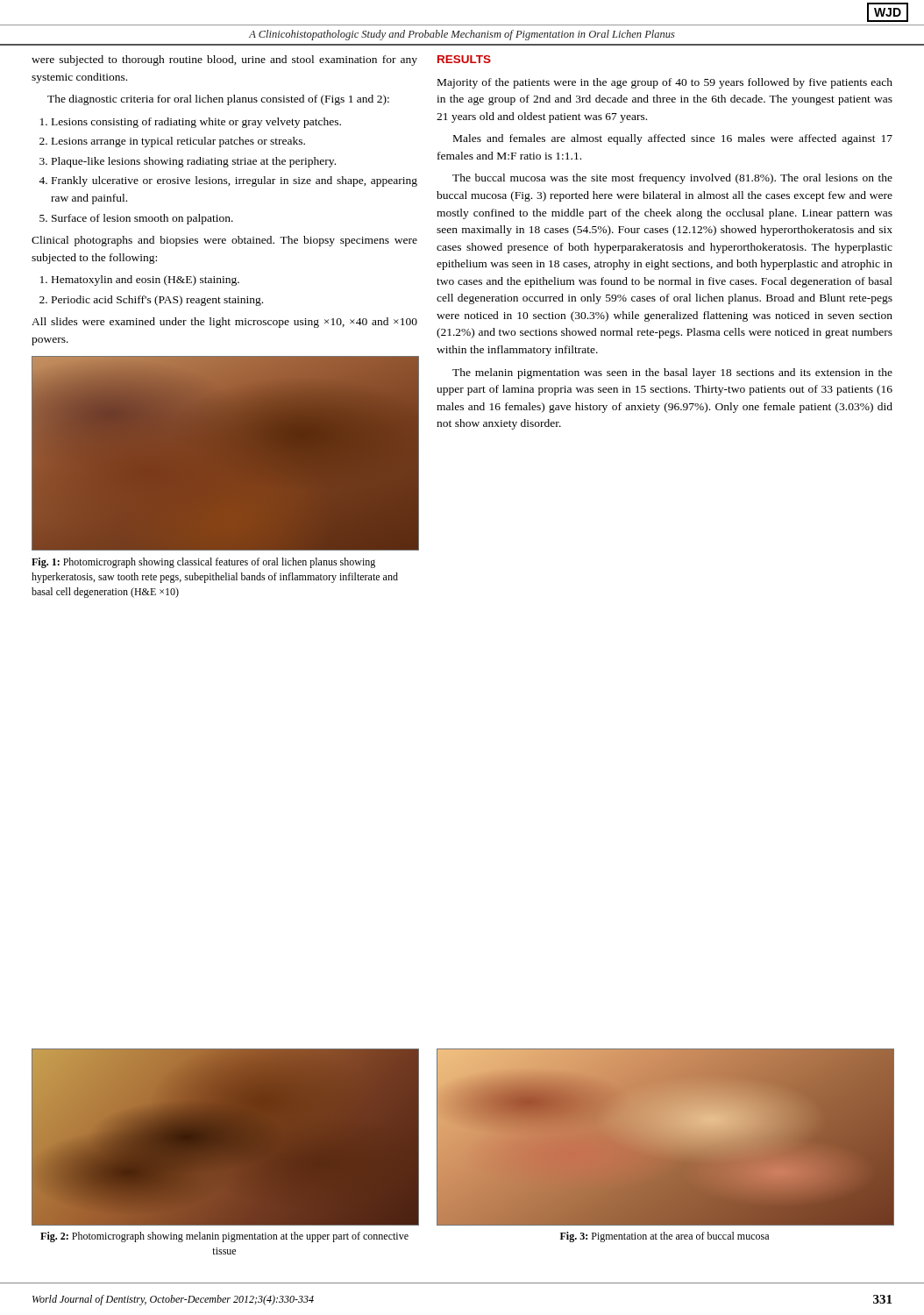Click the caption that begins "Fig. 3: Pigmentation at the"
This screenshot has height=1315, width=924.
point(664,1237)
